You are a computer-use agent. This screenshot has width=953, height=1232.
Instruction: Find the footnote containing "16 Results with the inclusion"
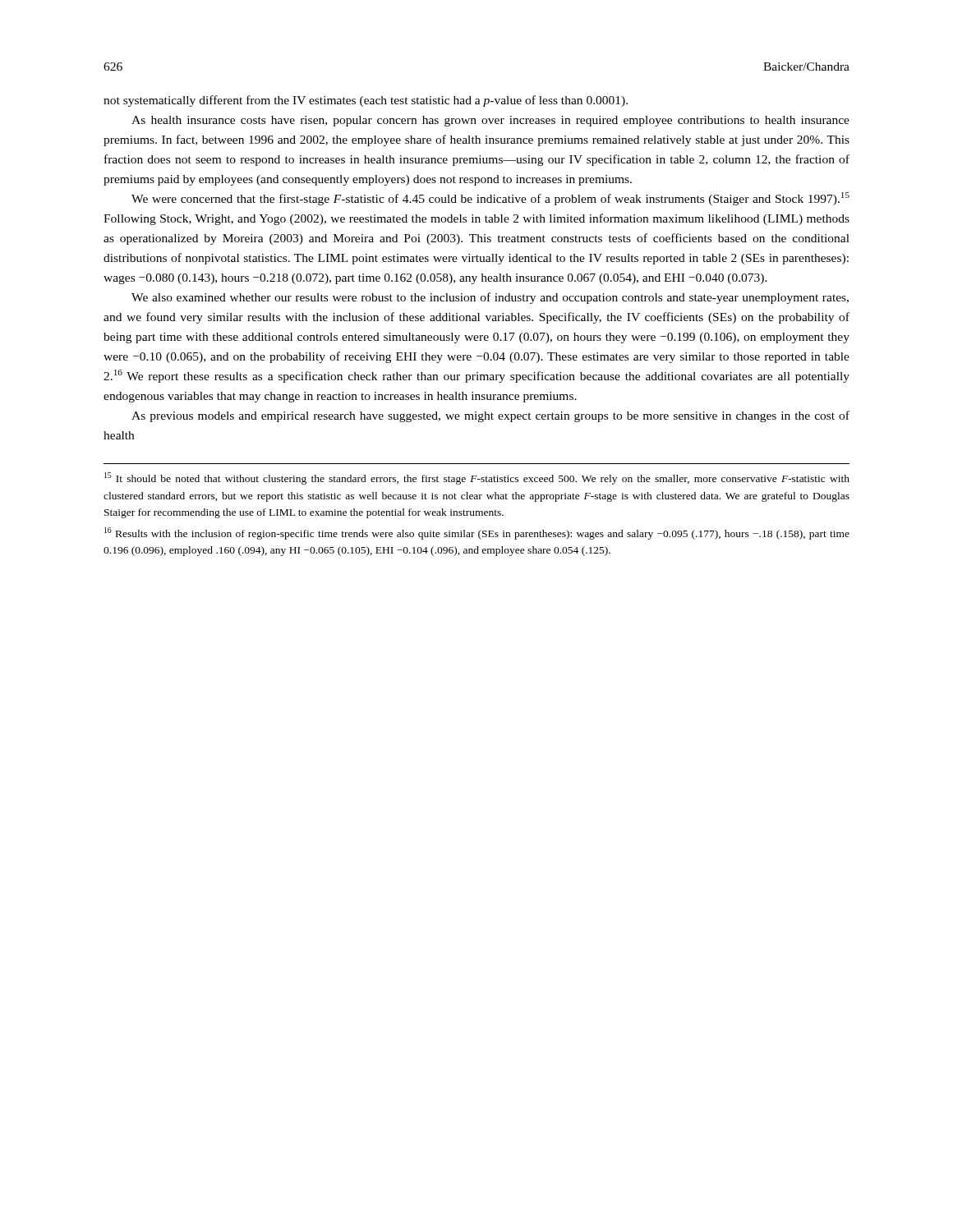click(x=476, y=541)
